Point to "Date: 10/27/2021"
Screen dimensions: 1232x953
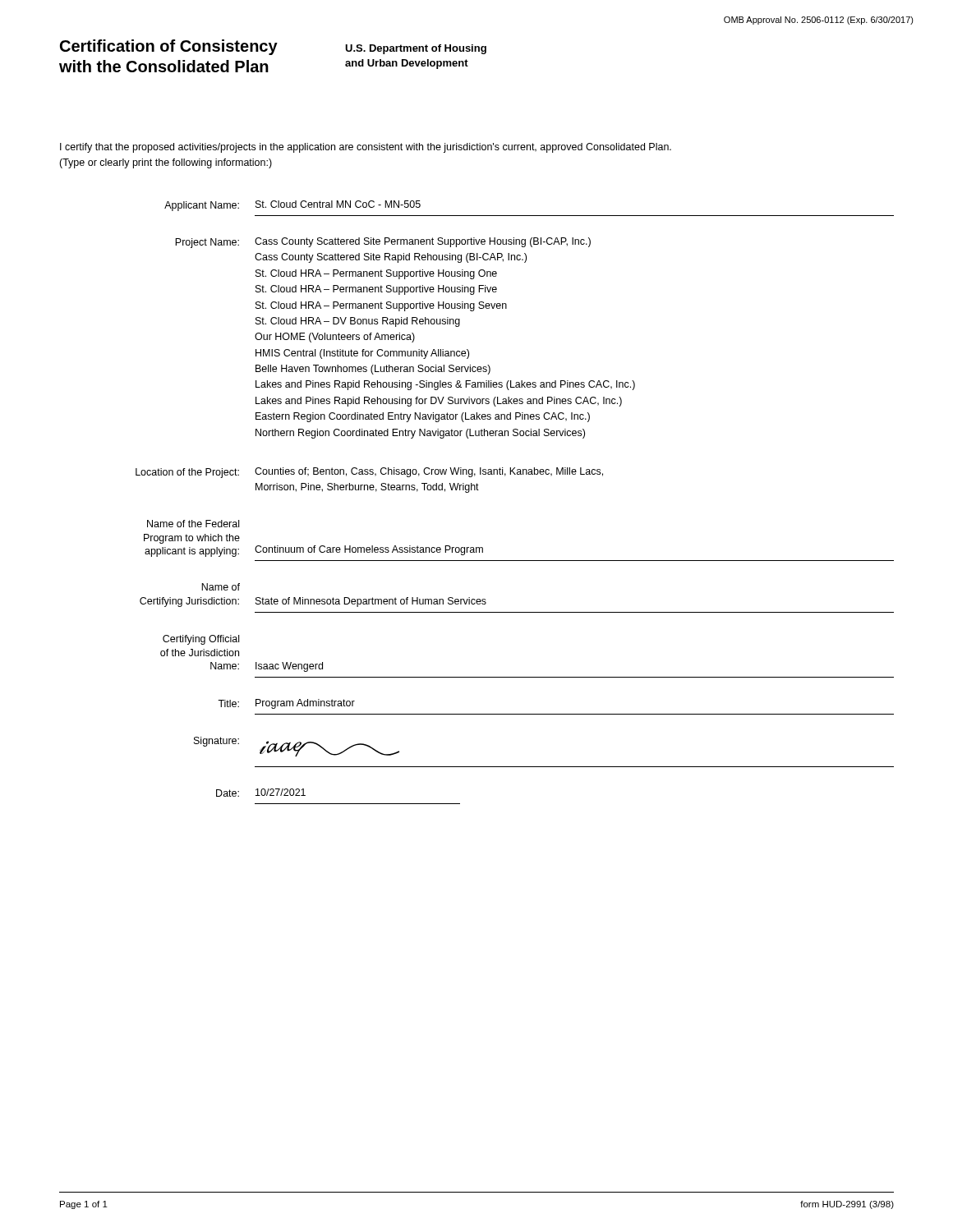[260, 795]
